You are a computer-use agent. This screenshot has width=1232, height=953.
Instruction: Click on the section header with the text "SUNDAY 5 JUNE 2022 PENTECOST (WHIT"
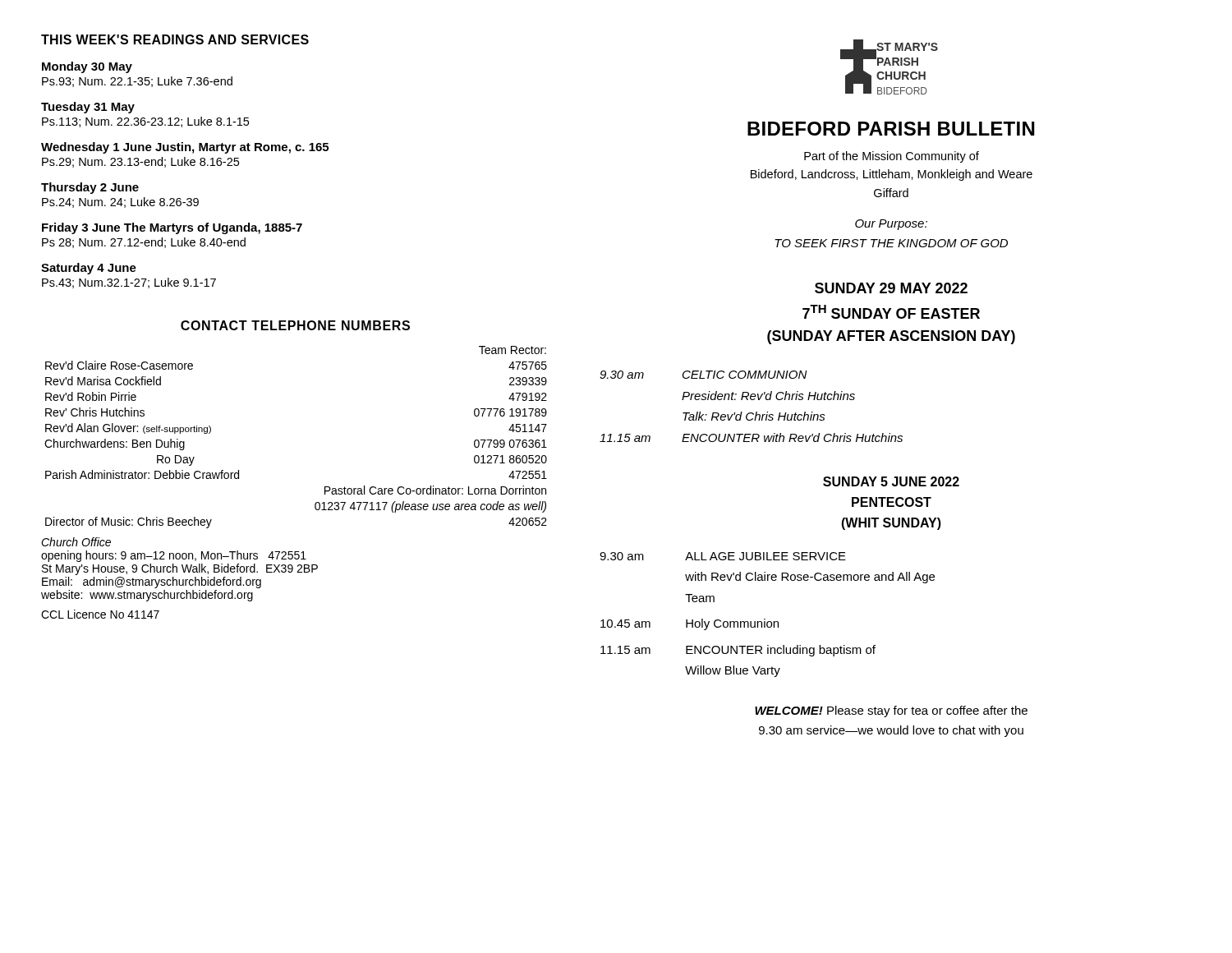[x=891, y=503]
